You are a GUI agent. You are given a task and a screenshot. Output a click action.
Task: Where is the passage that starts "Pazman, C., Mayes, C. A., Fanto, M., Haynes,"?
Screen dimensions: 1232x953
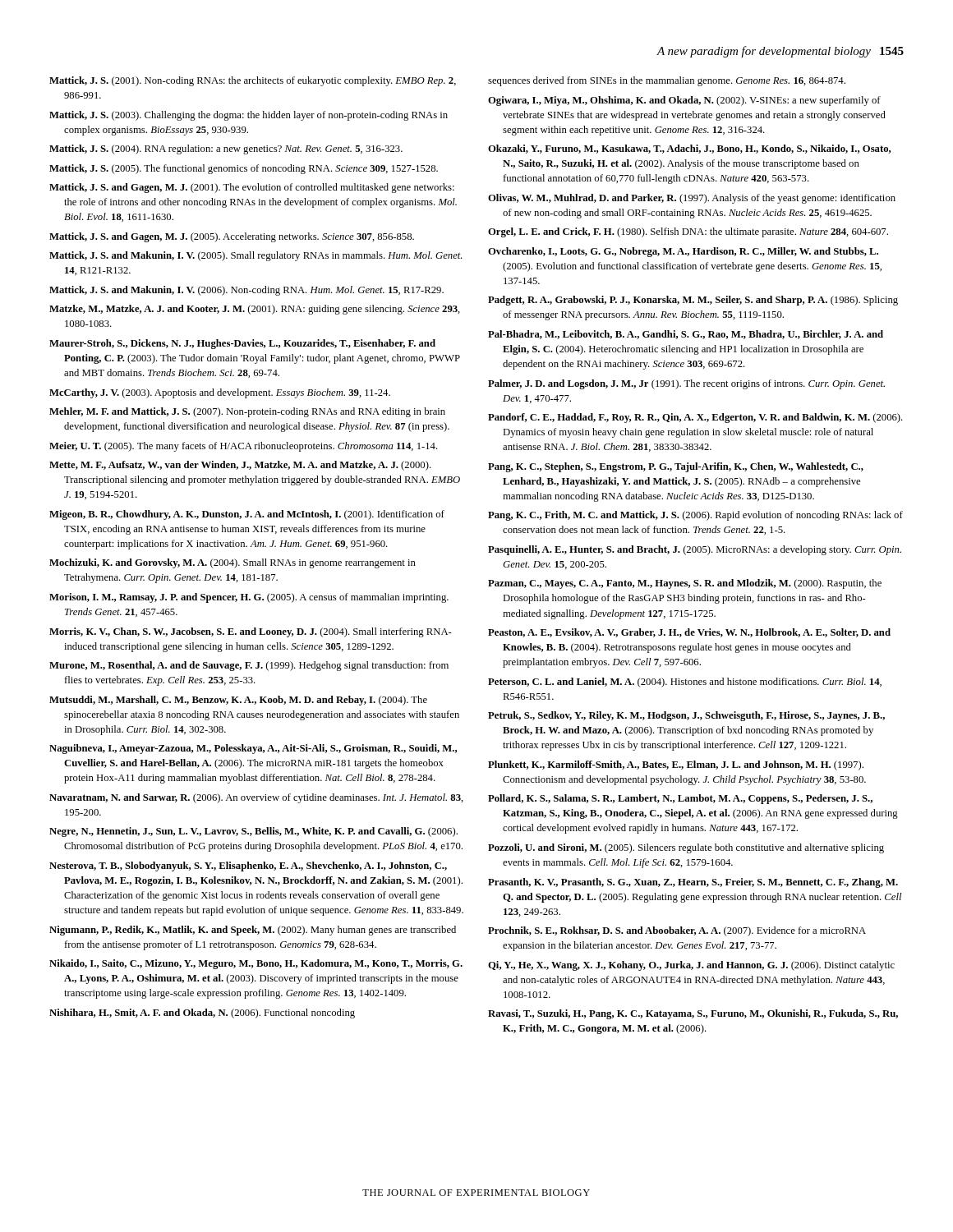point(685,598)
